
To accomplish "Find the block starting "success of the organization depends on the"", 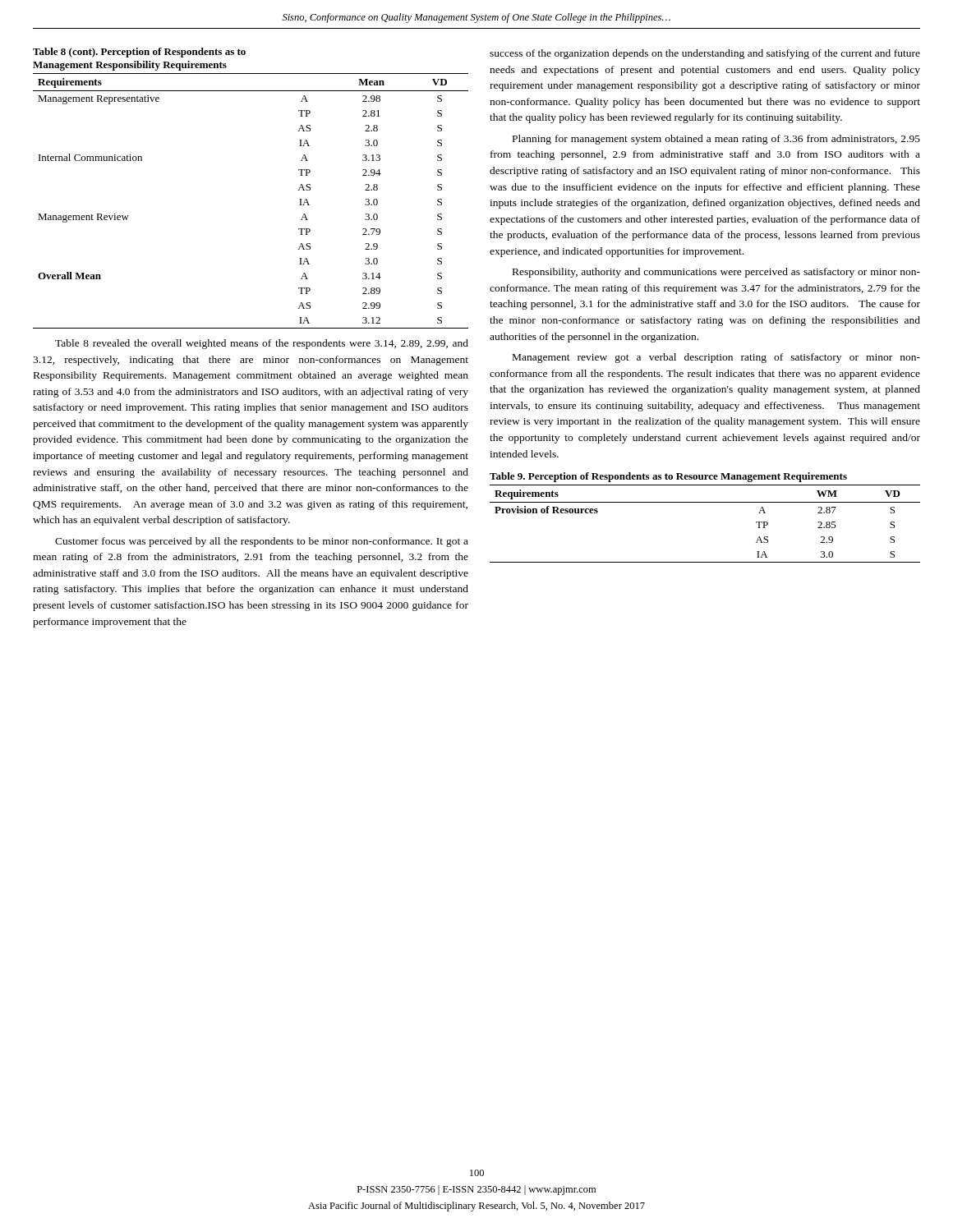I will [705, 253].
